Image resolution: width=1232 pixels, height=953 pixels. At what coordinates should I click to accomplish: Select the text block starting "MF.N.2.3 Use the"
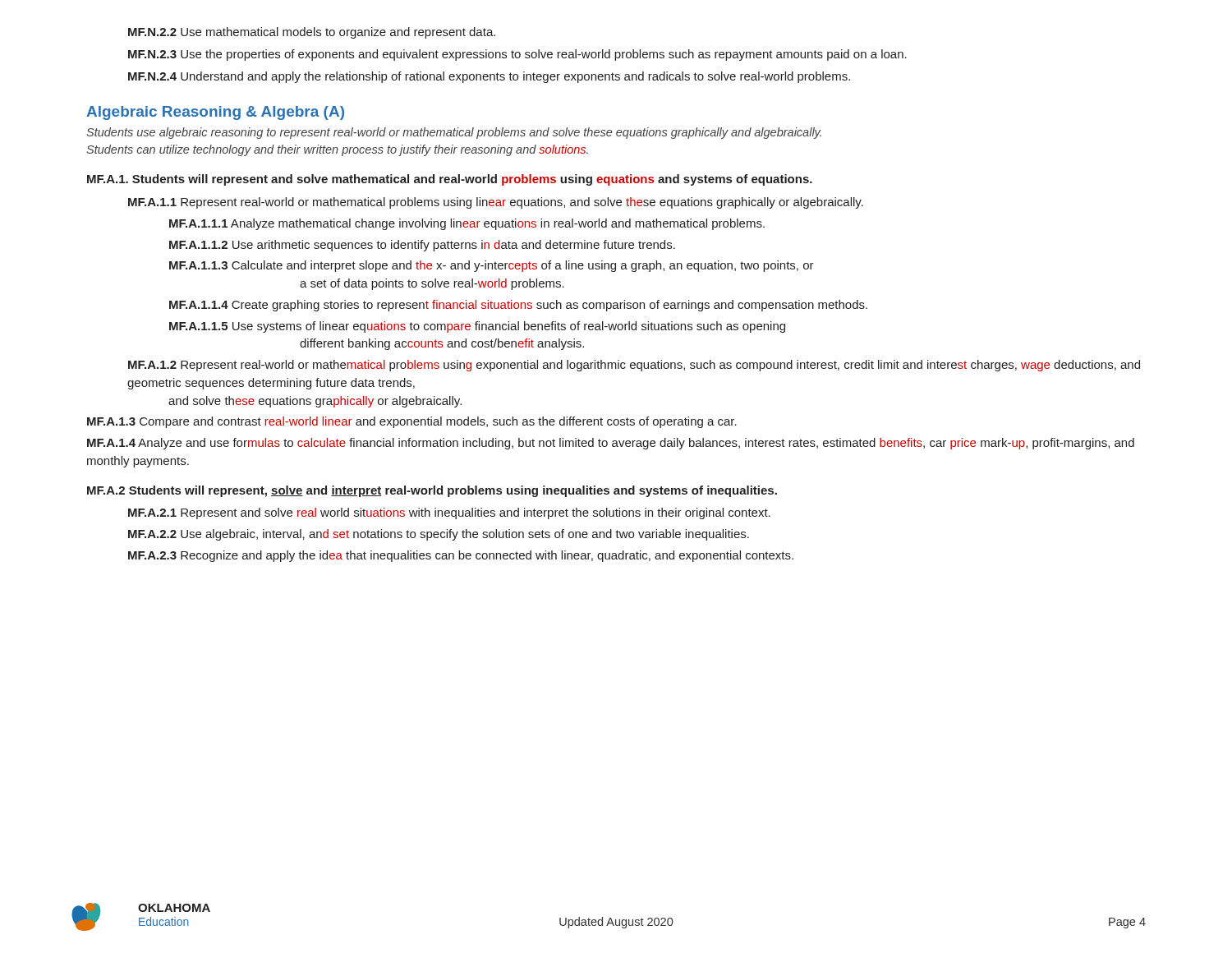point(517,54)
